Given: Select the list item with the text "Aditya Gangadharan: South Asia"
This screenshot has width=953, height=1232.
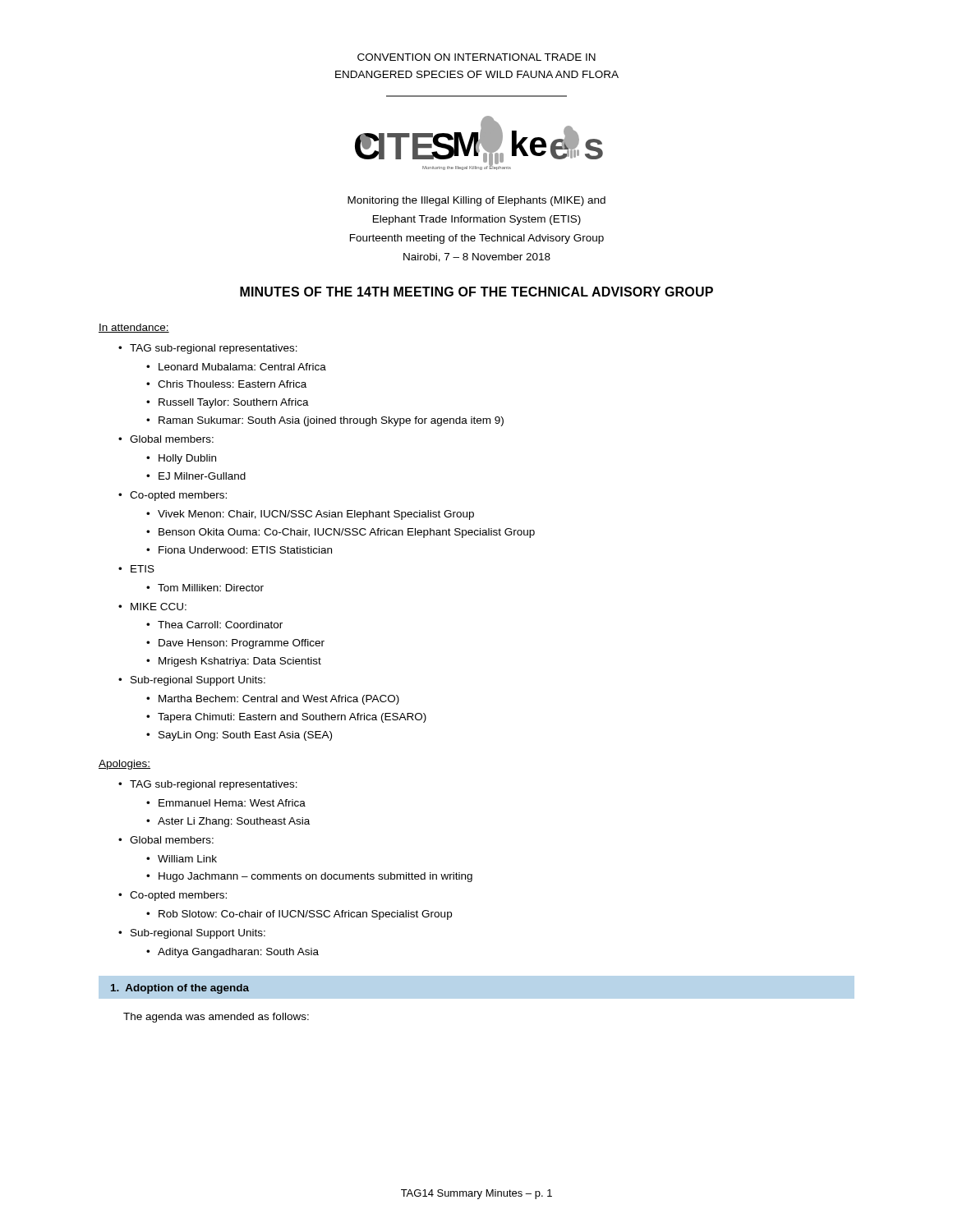Looking at the screenshot, I should 238,952.
